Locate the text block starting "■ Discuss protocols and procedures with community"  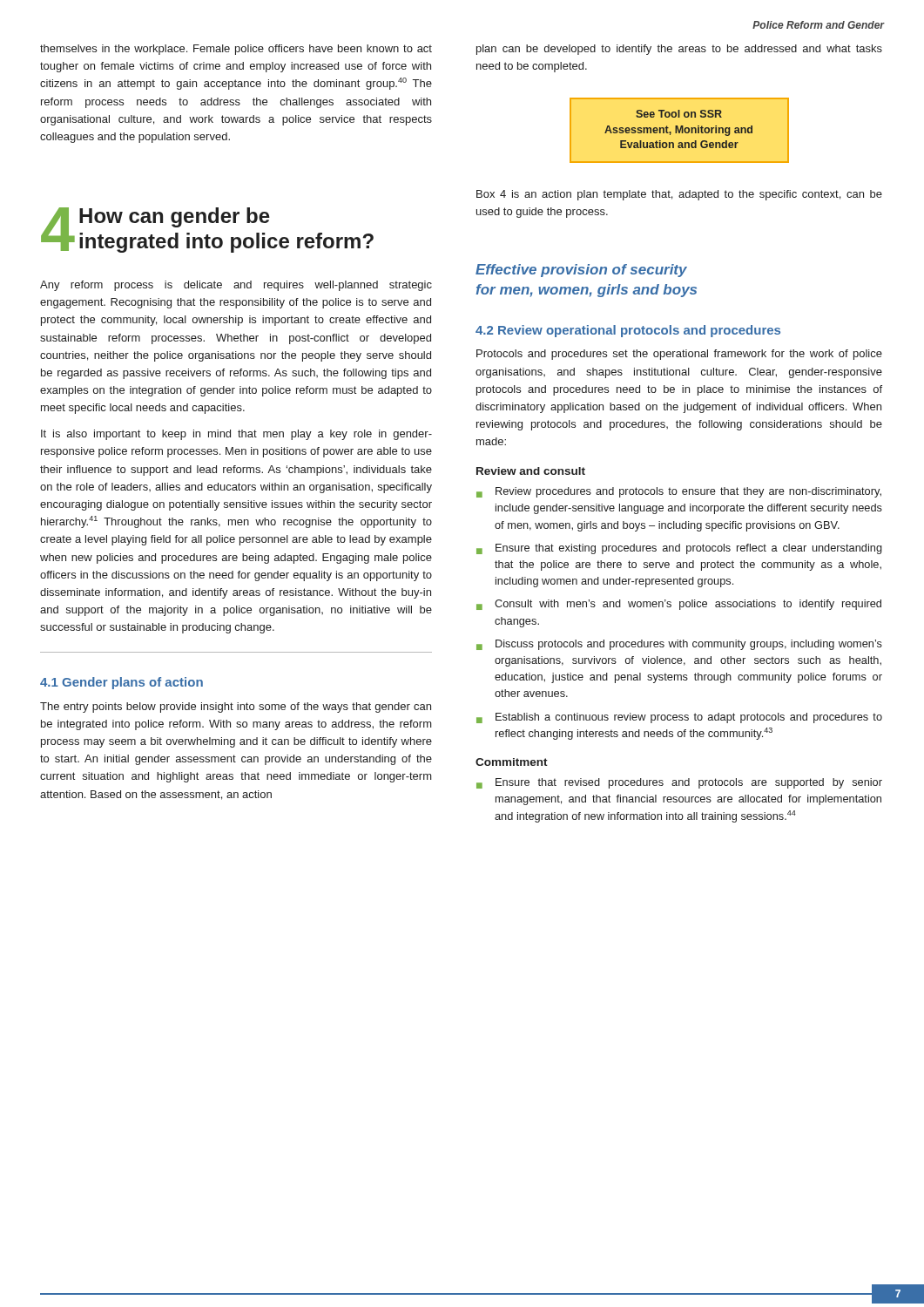click(x=679, y=668)
